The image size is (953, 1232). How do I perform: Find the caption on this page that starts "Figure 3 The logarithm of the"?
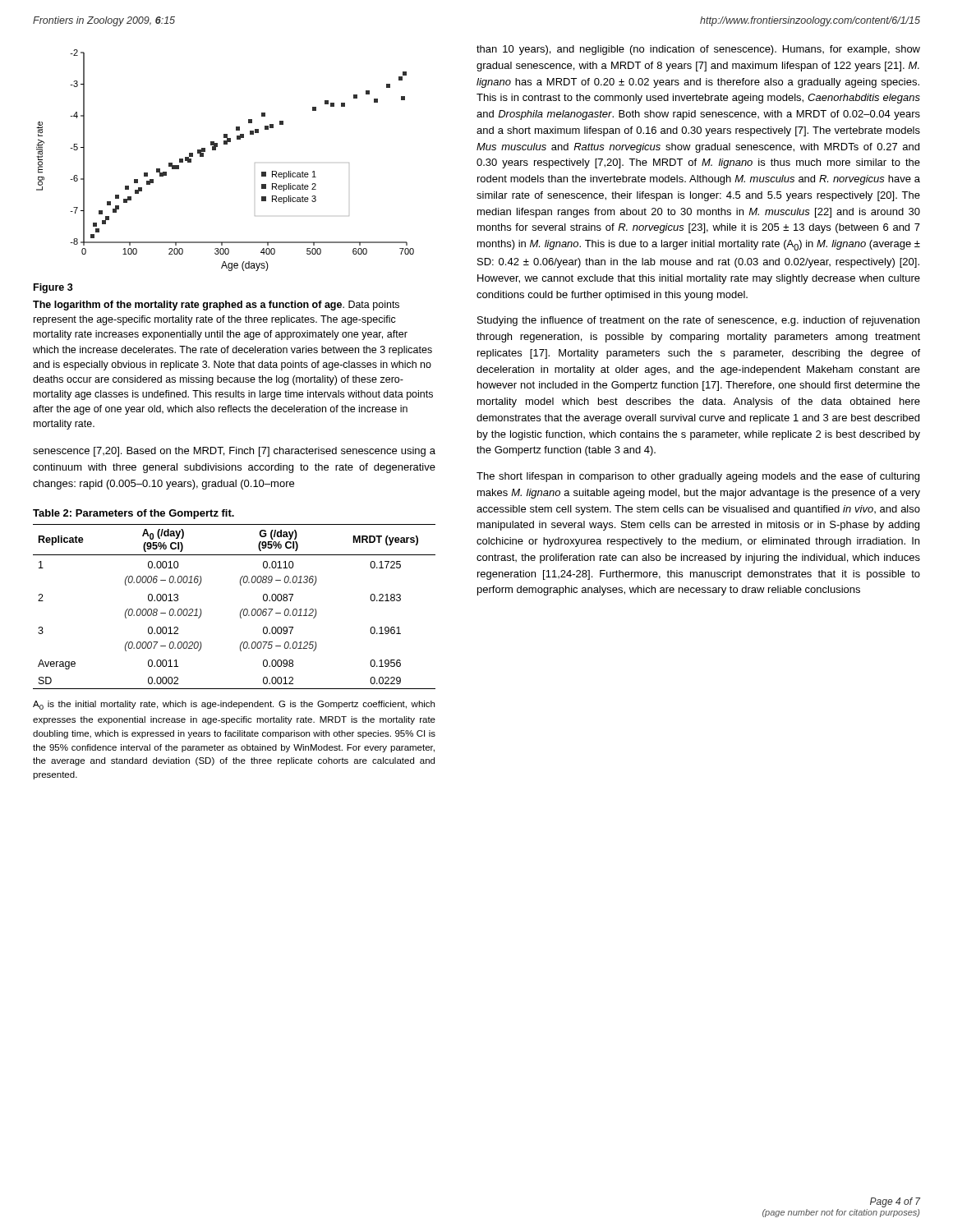[234, 356]
